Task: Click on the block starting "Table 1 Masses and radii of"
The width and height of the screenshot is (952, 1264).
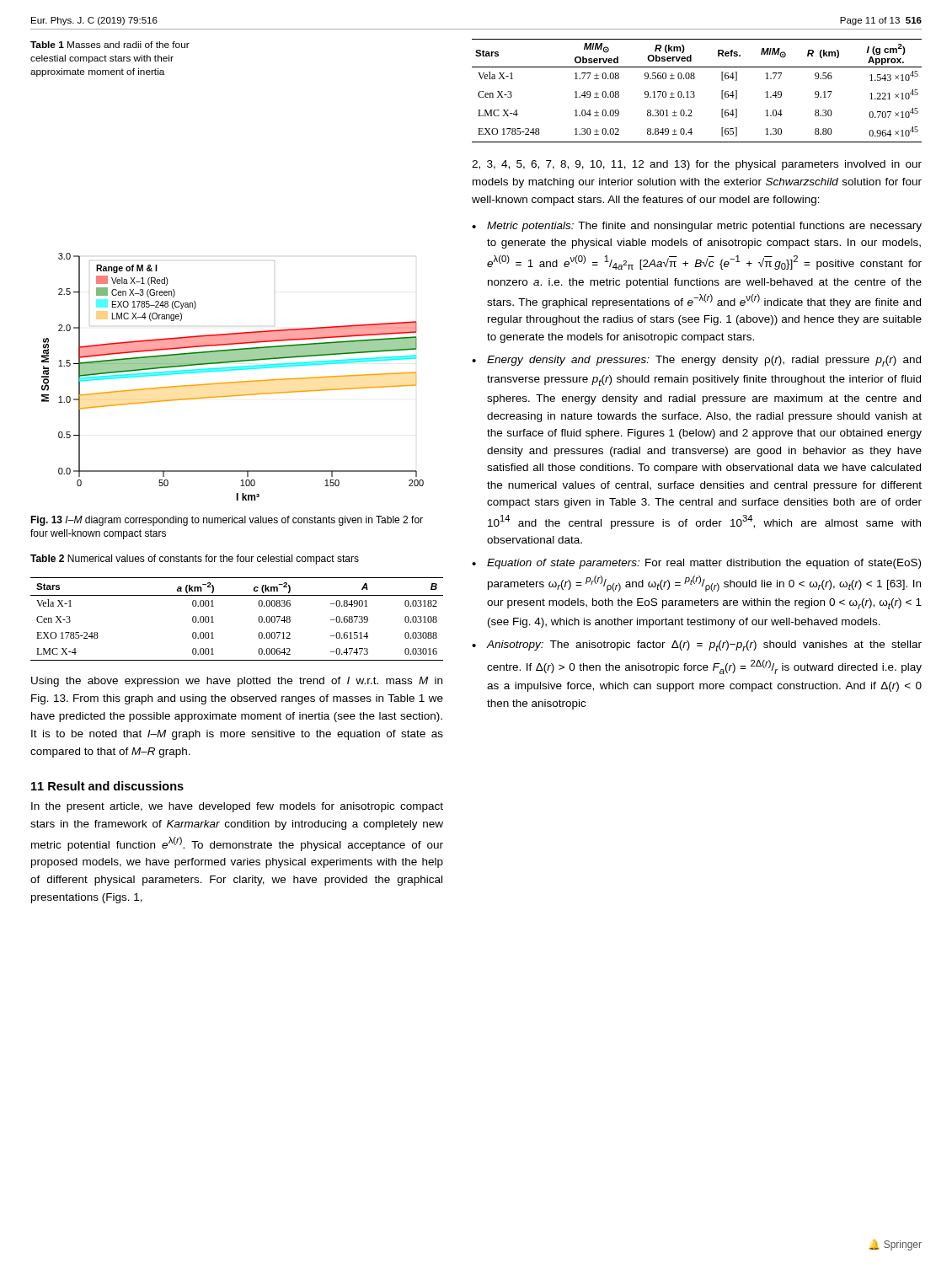Action: point(110,58)
